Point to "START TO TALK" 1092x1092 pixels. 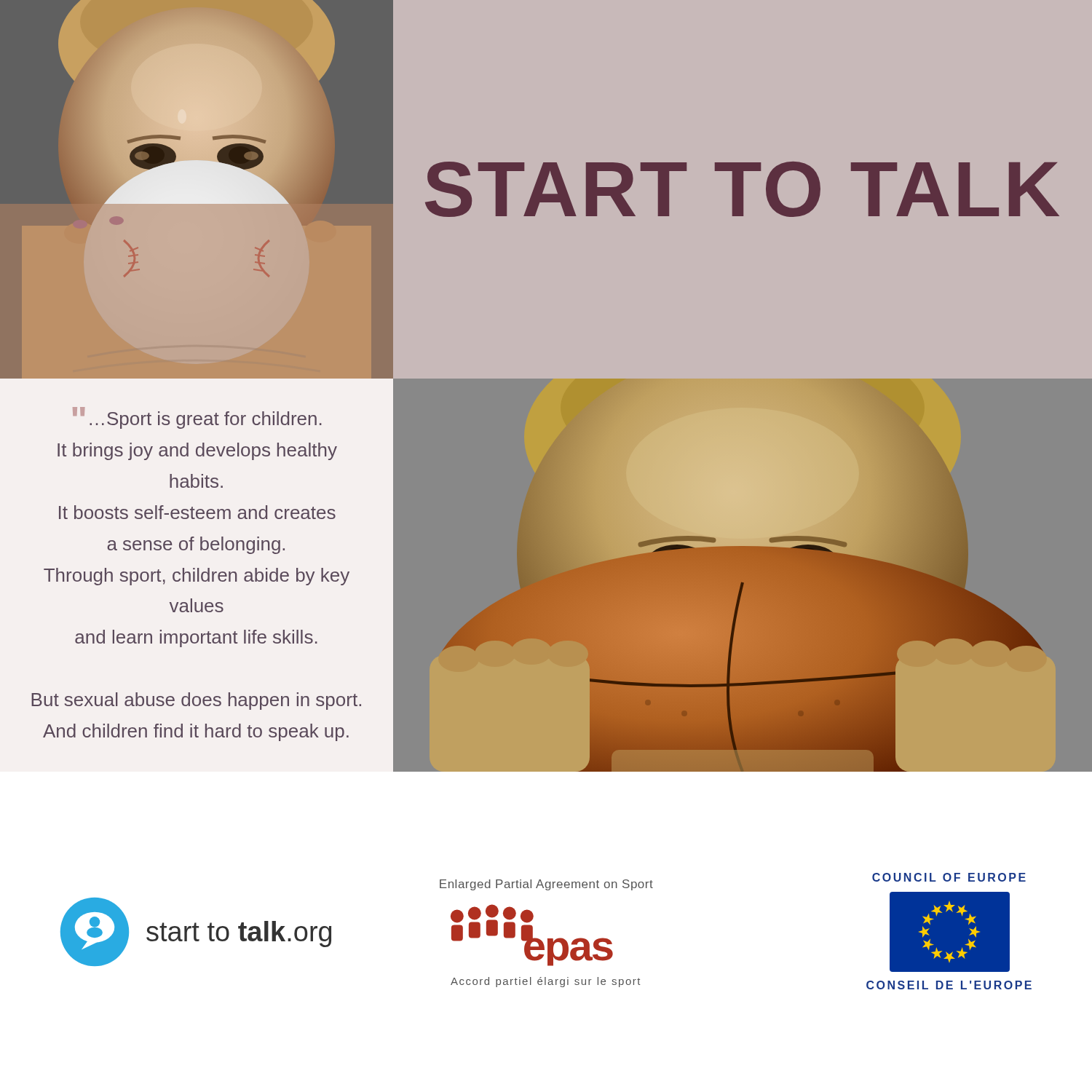point(743,189)
